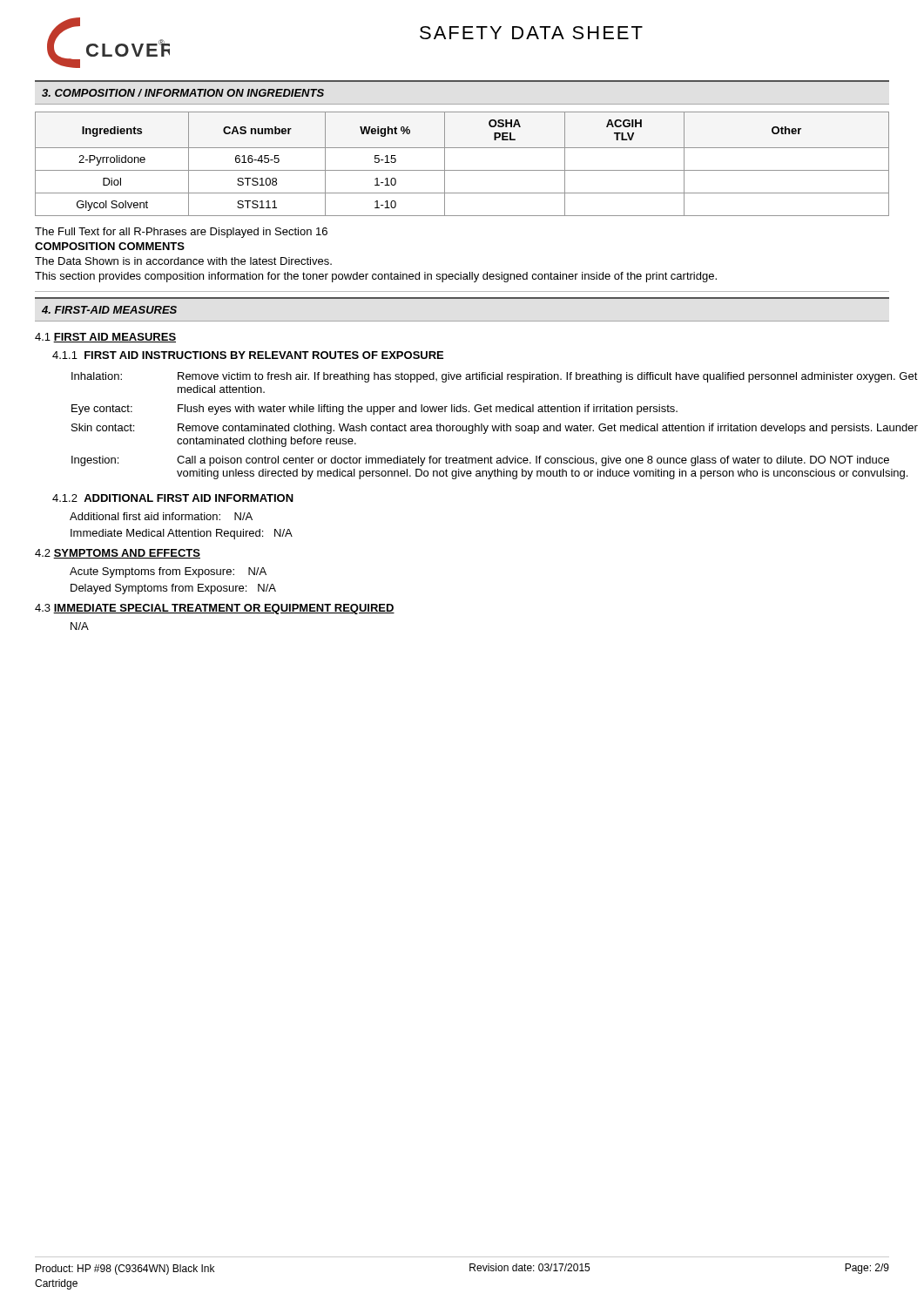Click on the section header with the text "4.1.1 FIRST AID INSTRUCTIONS BY RELEVANT ROUTES OF"
The image size is (924, 1307).
point(248,355)
